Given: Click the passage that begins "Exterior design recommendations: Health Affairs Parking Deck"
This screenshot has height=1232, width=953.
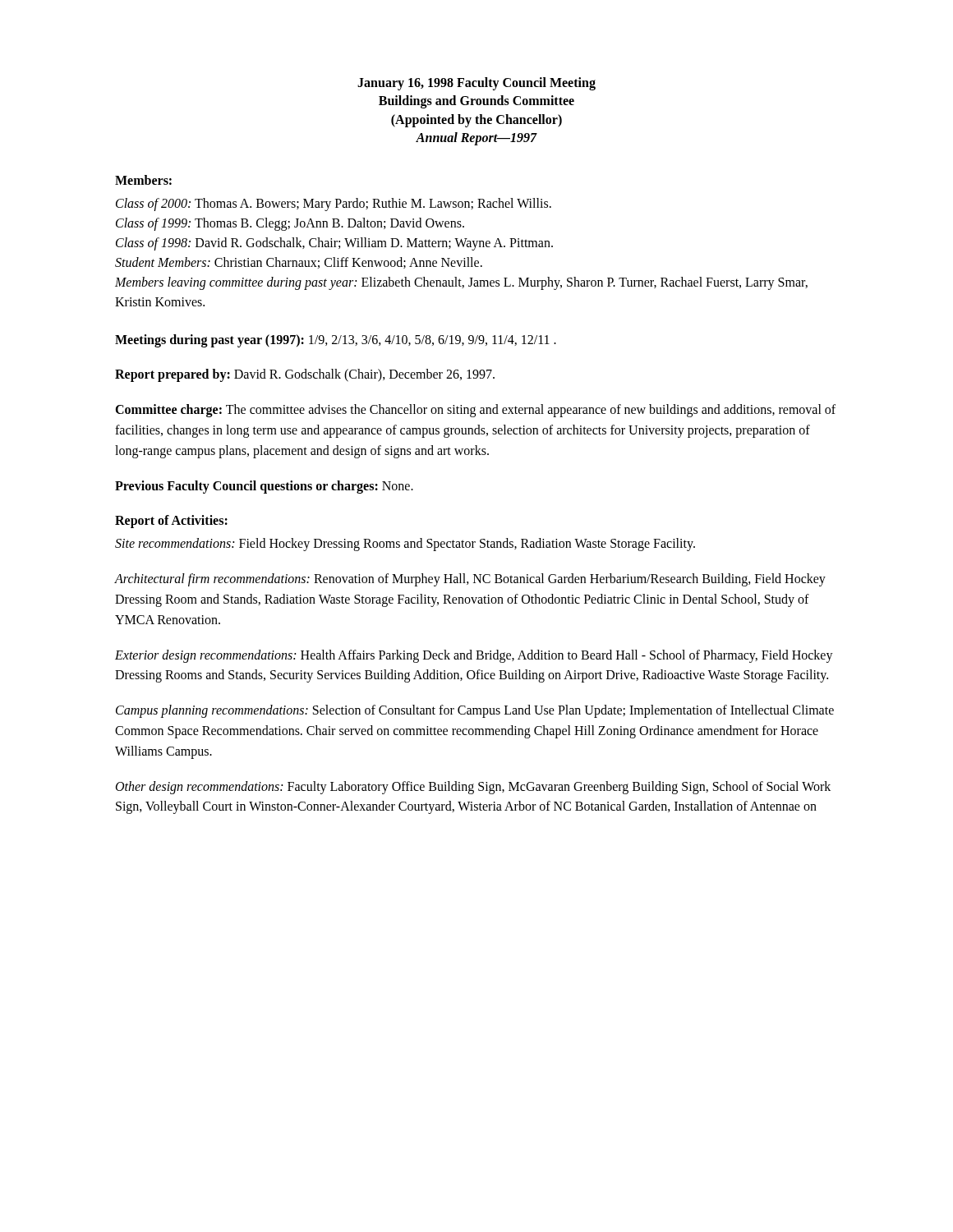Looking at the screenshot, I should coord(474,665).
